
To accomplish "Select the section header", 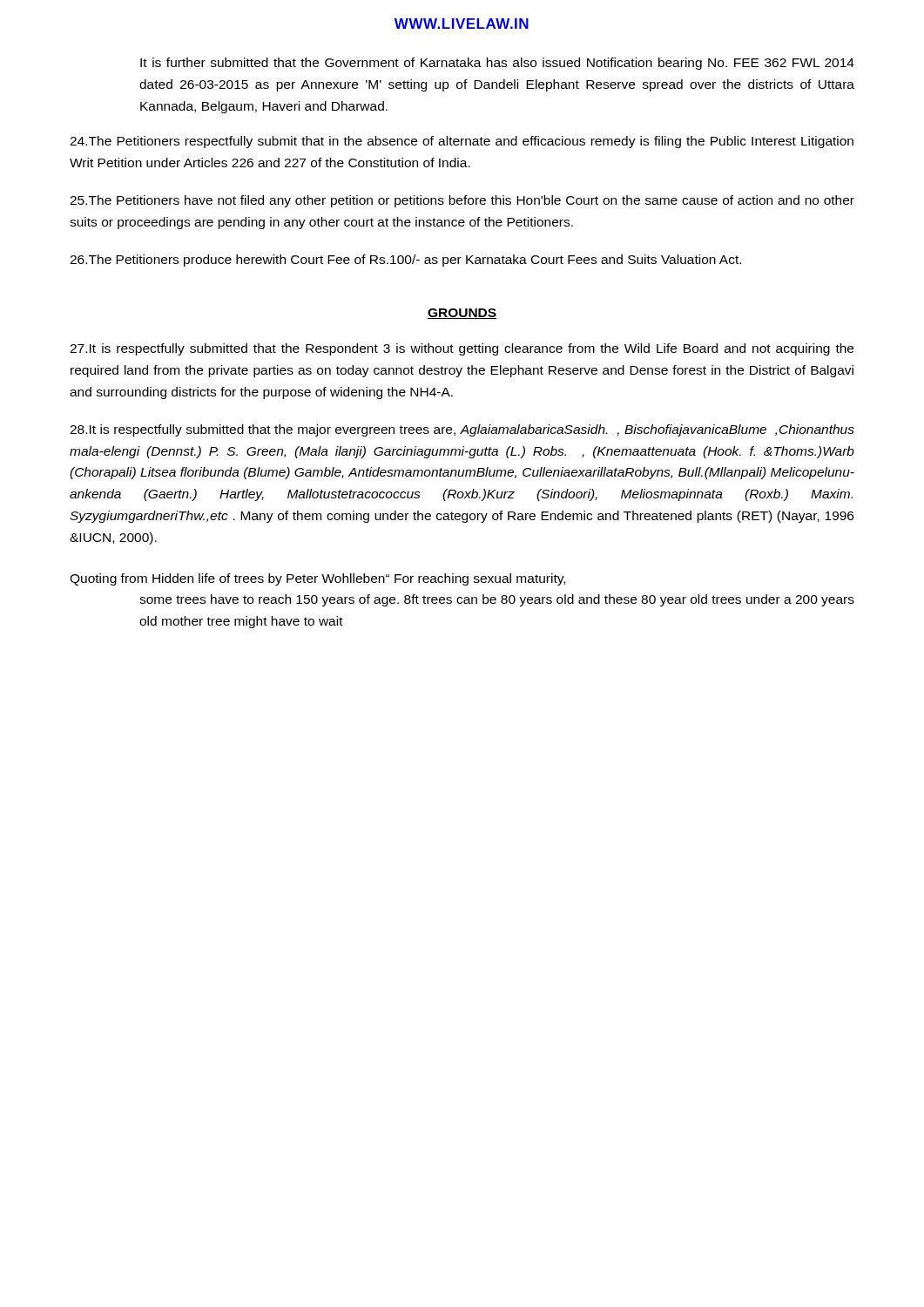I will (x=462, y=313).
